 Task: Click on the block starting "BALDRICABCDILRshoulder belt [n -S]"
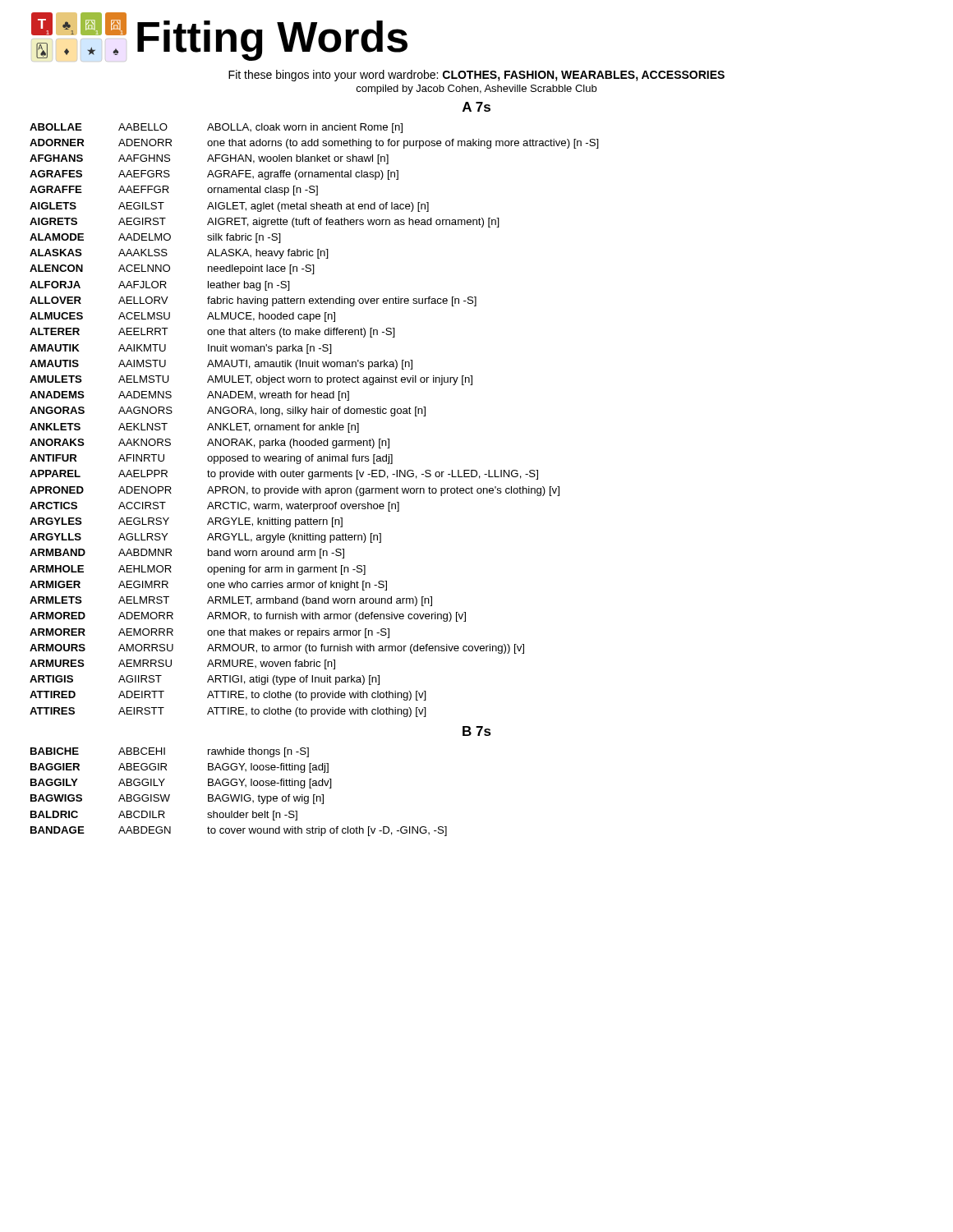[x=164, y=816]
